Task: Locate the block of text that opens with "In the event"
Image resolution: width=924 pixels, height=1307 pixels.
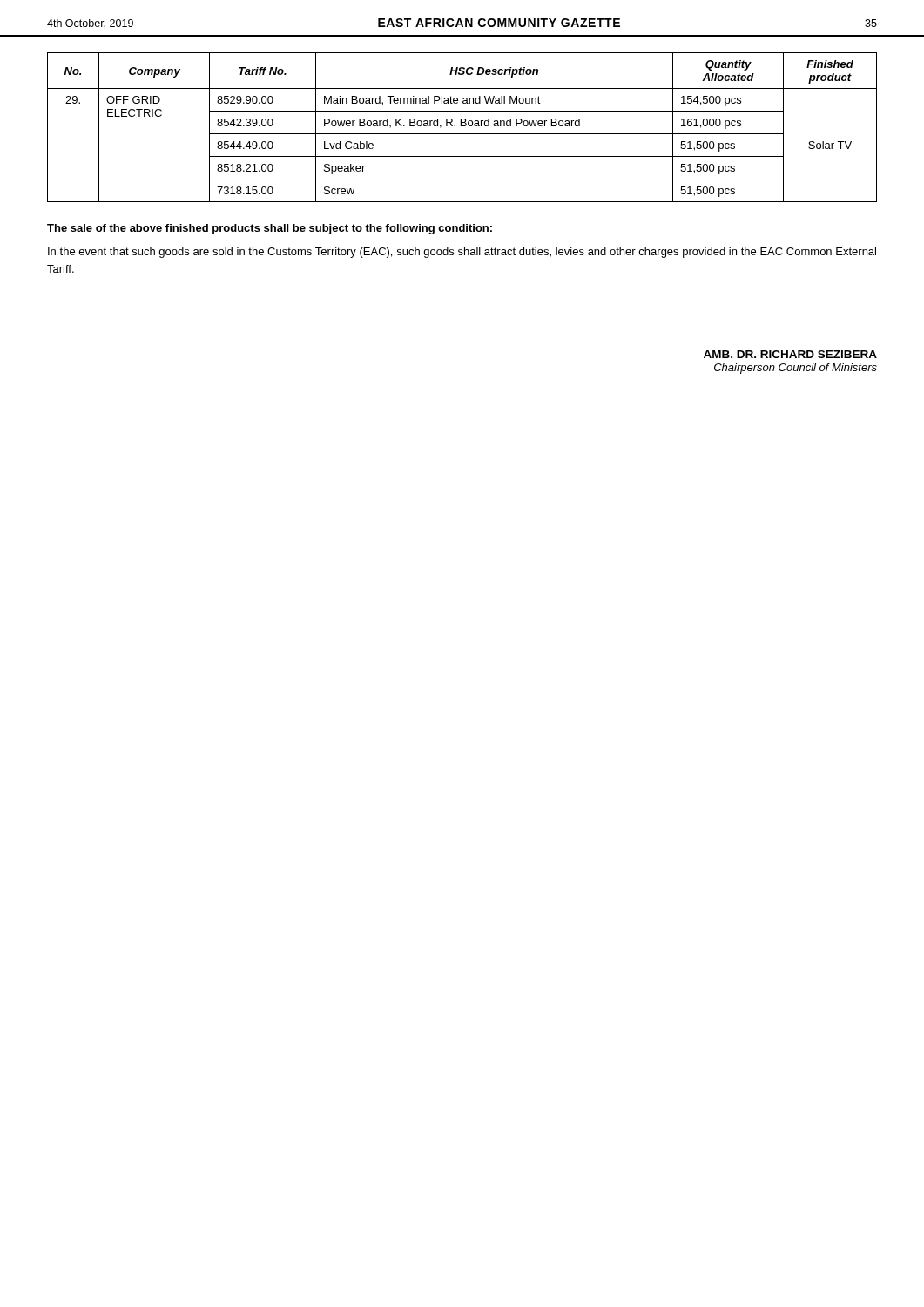Action: [x=462, y=260]
